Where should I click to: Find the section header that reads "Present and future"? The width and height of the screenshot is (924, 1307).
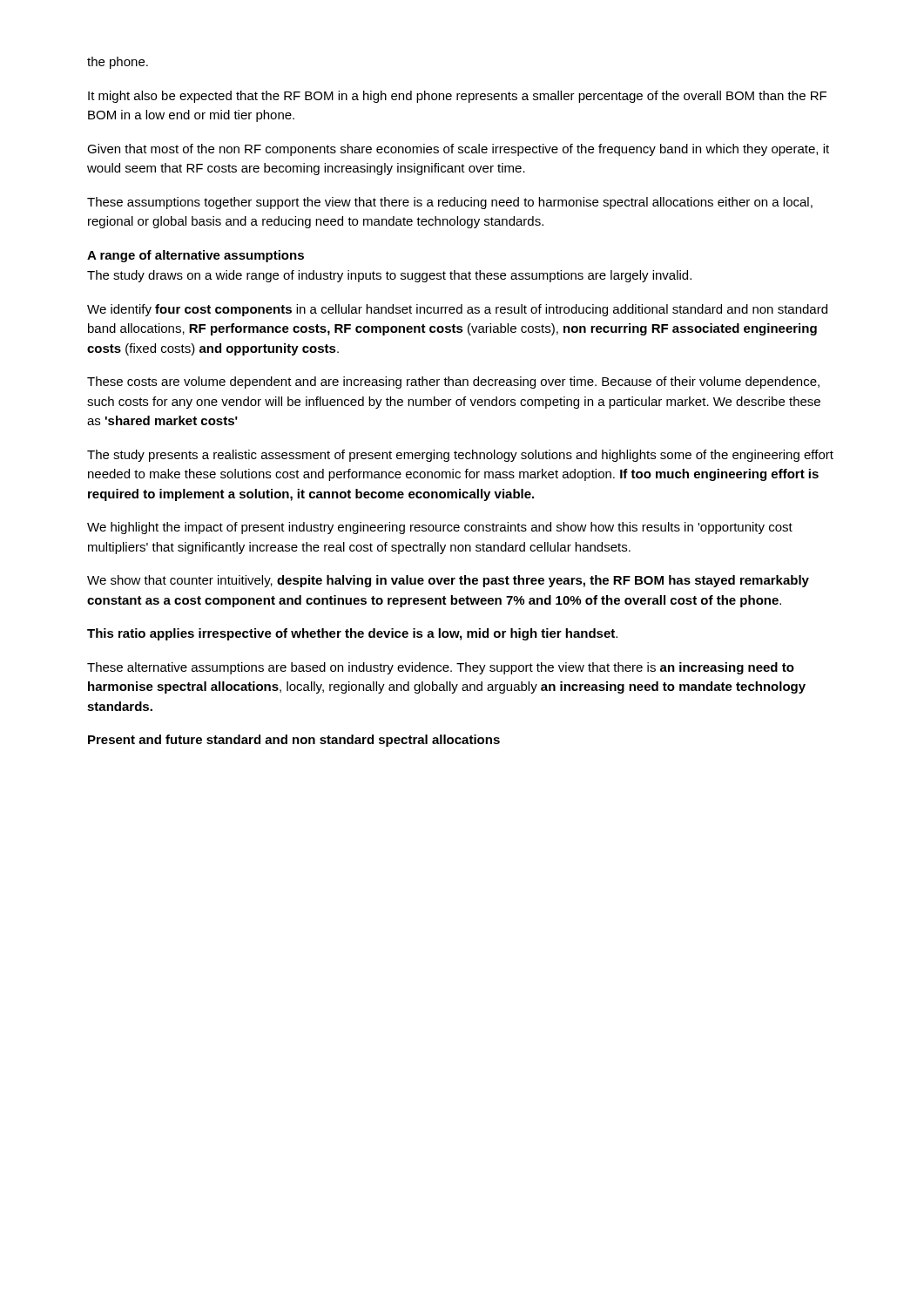coord(294,740)
